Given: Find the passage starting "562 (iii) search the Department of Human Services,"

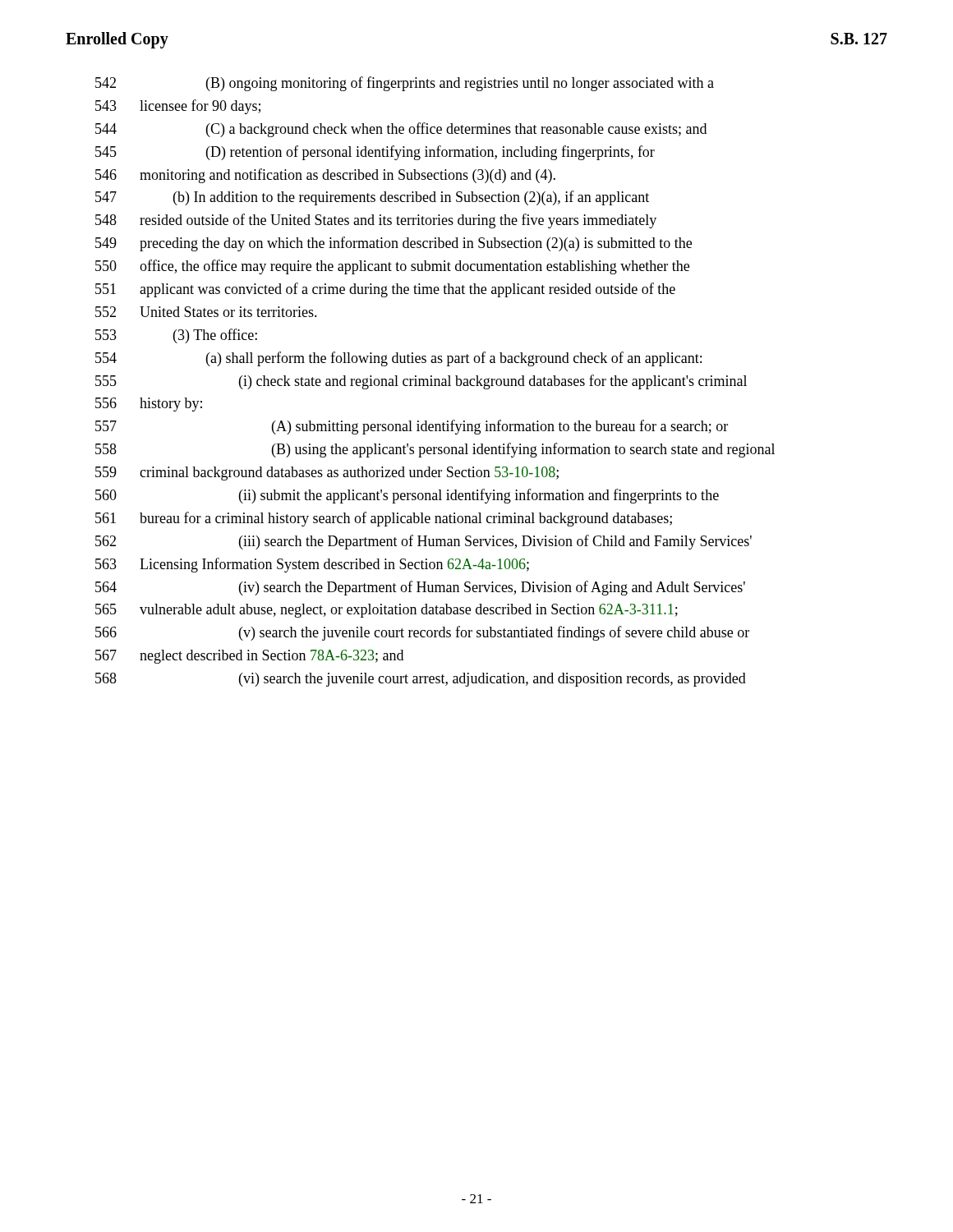Looking at the screenshot, I should tap(476, 542).
